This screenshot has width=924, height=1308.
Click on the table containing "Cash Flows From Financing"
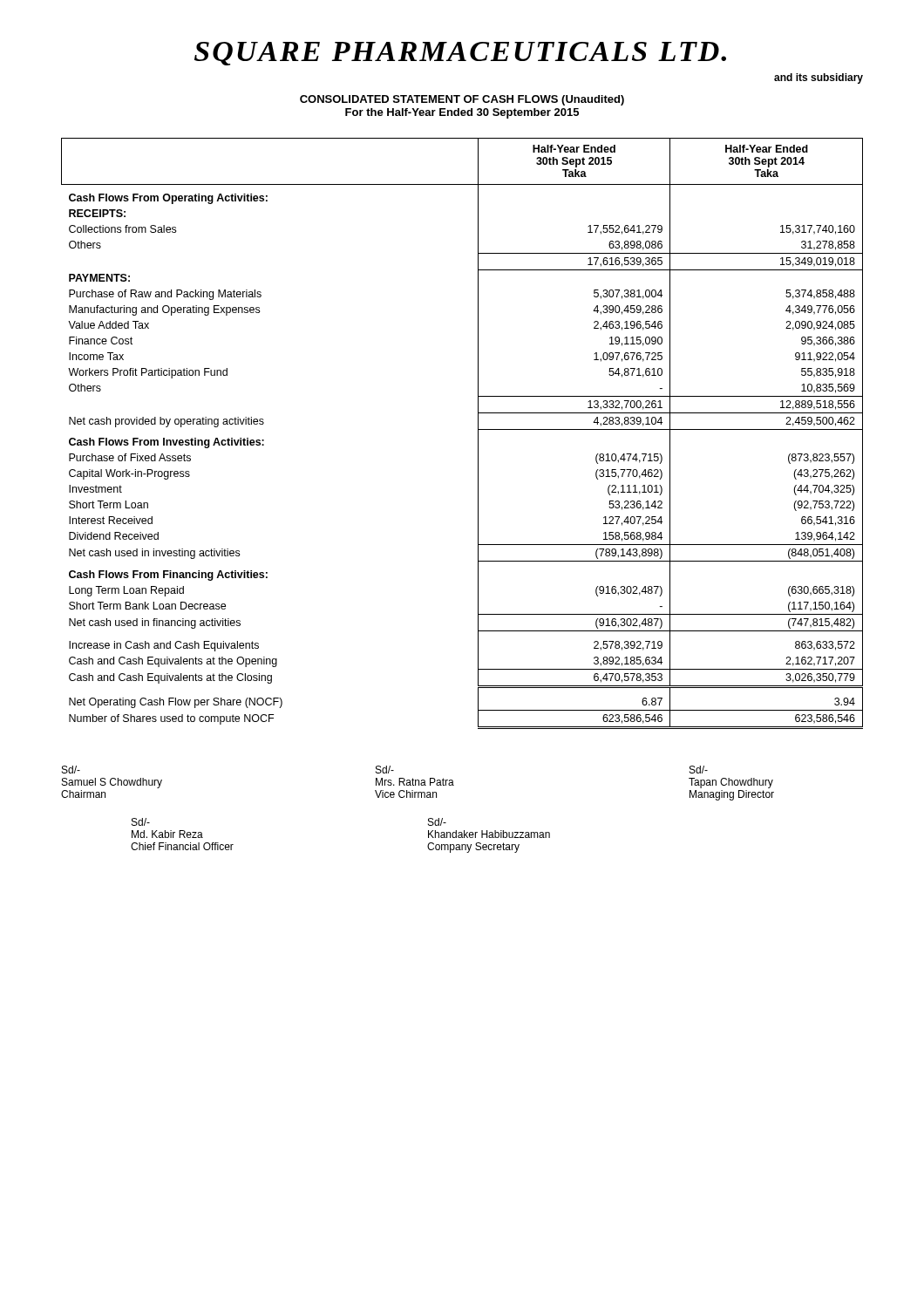(x=462, y=433)
